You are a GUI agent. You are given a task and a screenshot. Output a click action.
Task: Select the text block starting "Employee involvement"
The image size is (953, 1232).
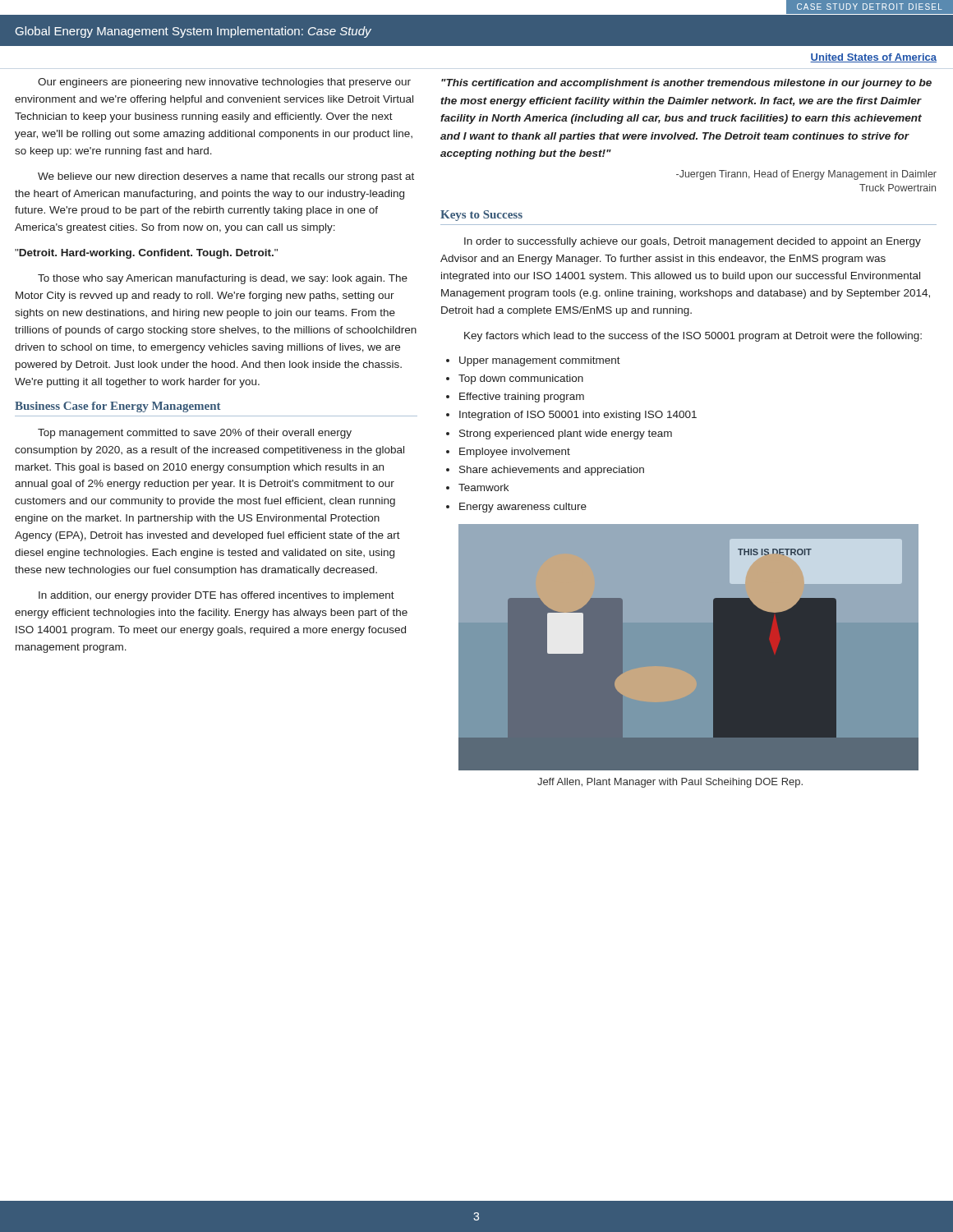pyautogui.click(x=514, y=451)
